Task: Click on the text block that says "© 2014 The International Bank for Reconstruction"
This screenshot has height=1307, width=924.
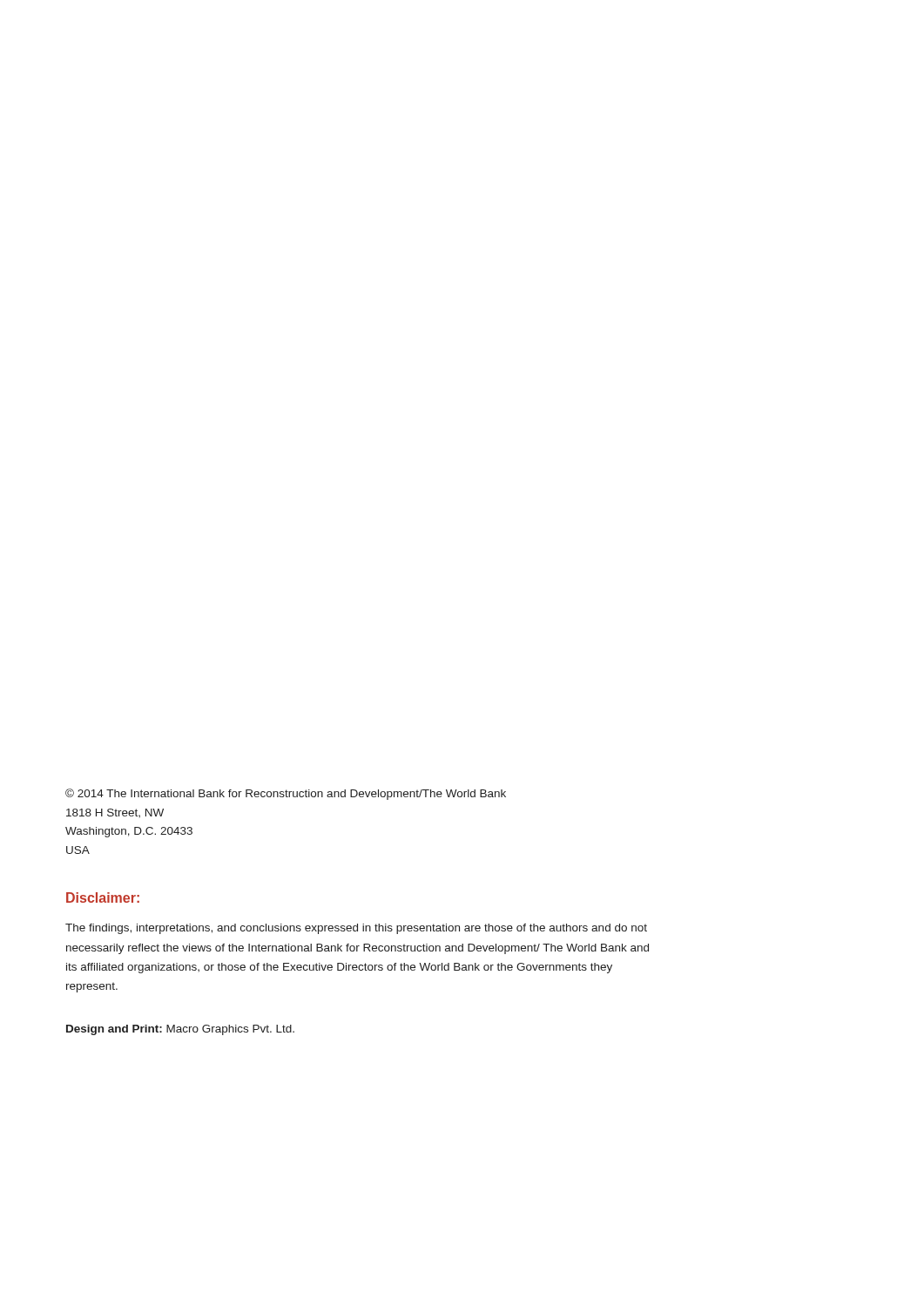Action: [286, 794]
